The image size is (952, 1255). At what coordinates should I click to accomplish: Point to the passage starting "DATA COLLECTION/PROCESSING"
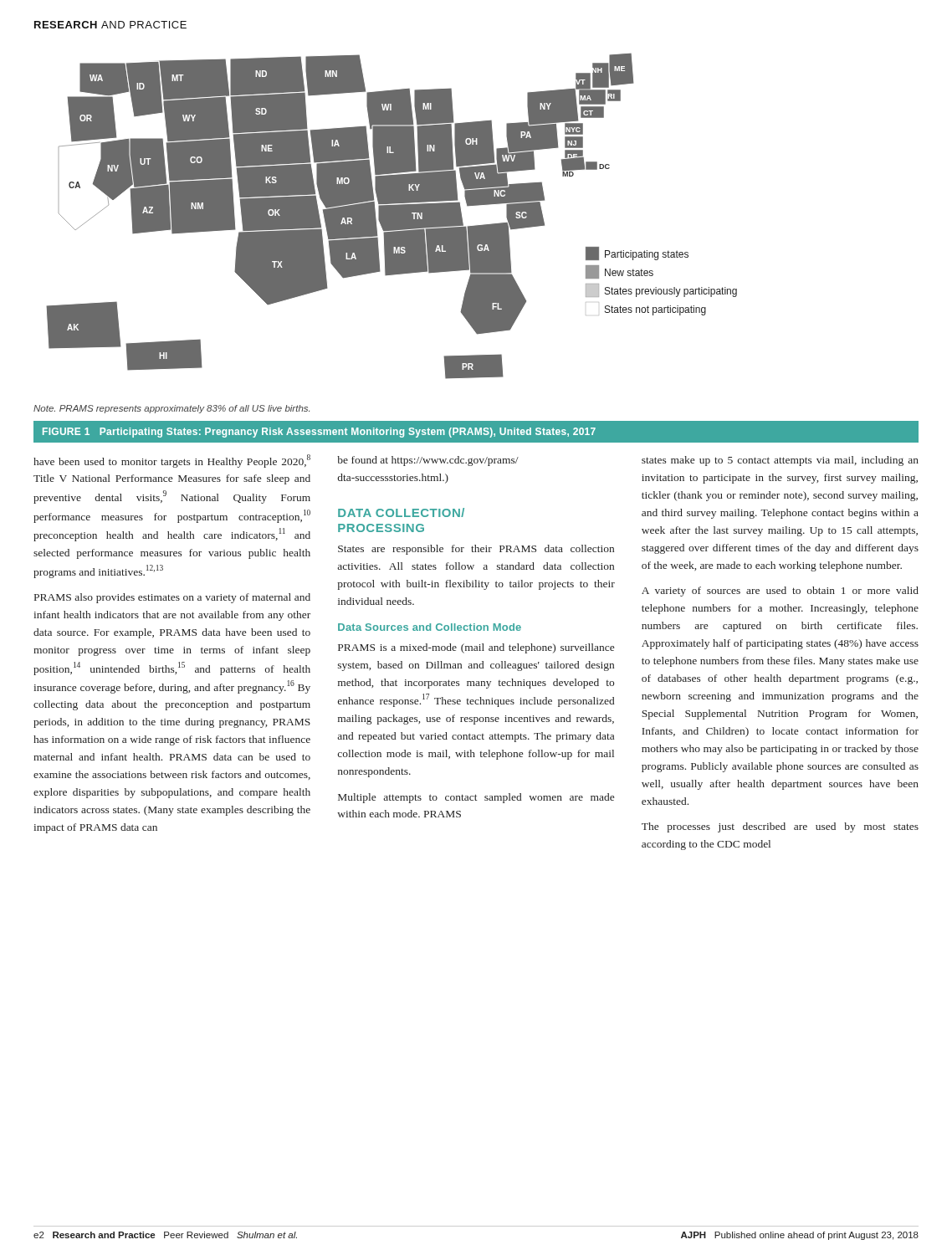pos(401,520)
